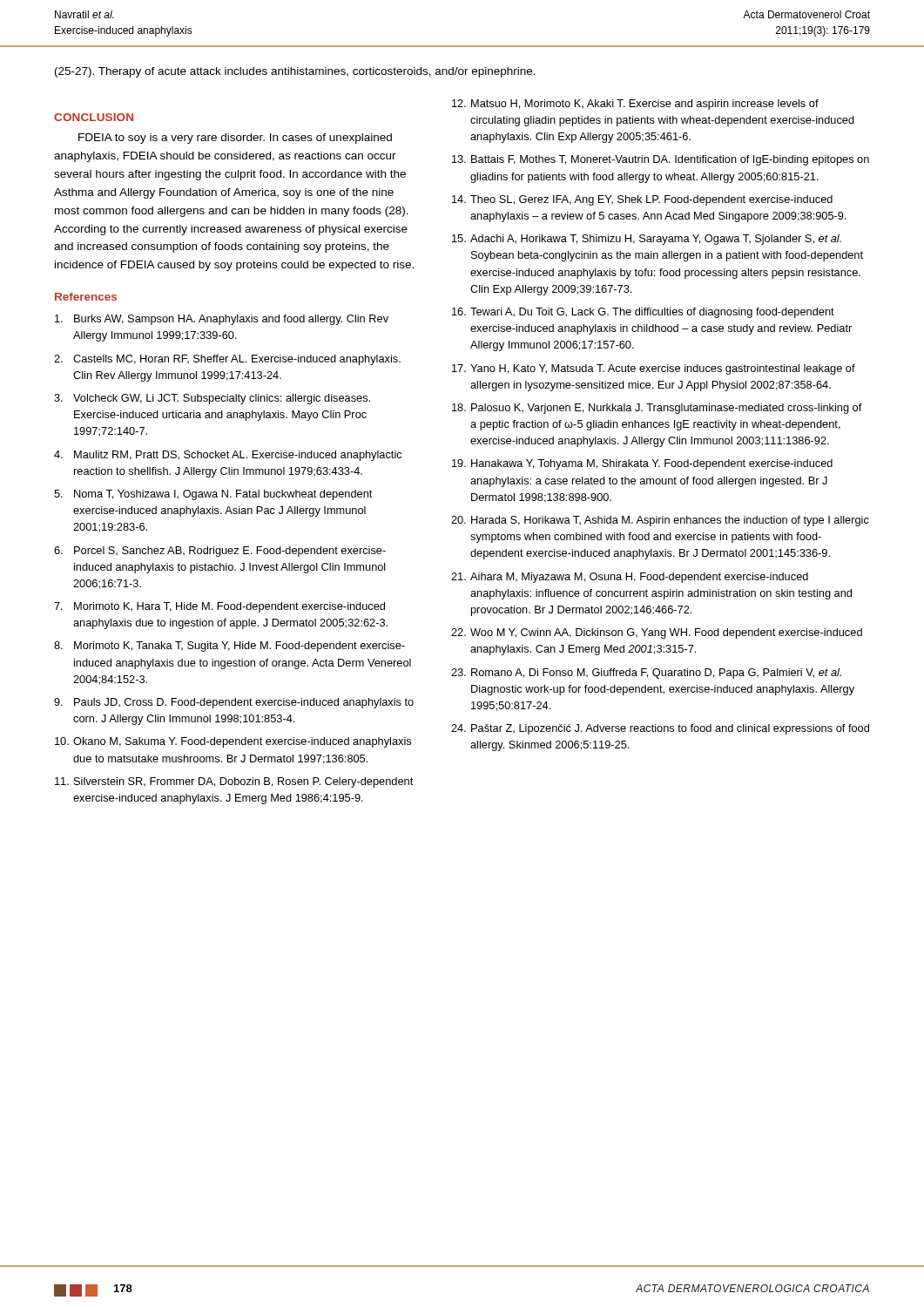Viewport: 924px width, 1307px height.
Task: Find the list item containing "6. Porcel S, Sanchez AB, Rodriguez E. Food-dependent"
Action: point(237,567)
